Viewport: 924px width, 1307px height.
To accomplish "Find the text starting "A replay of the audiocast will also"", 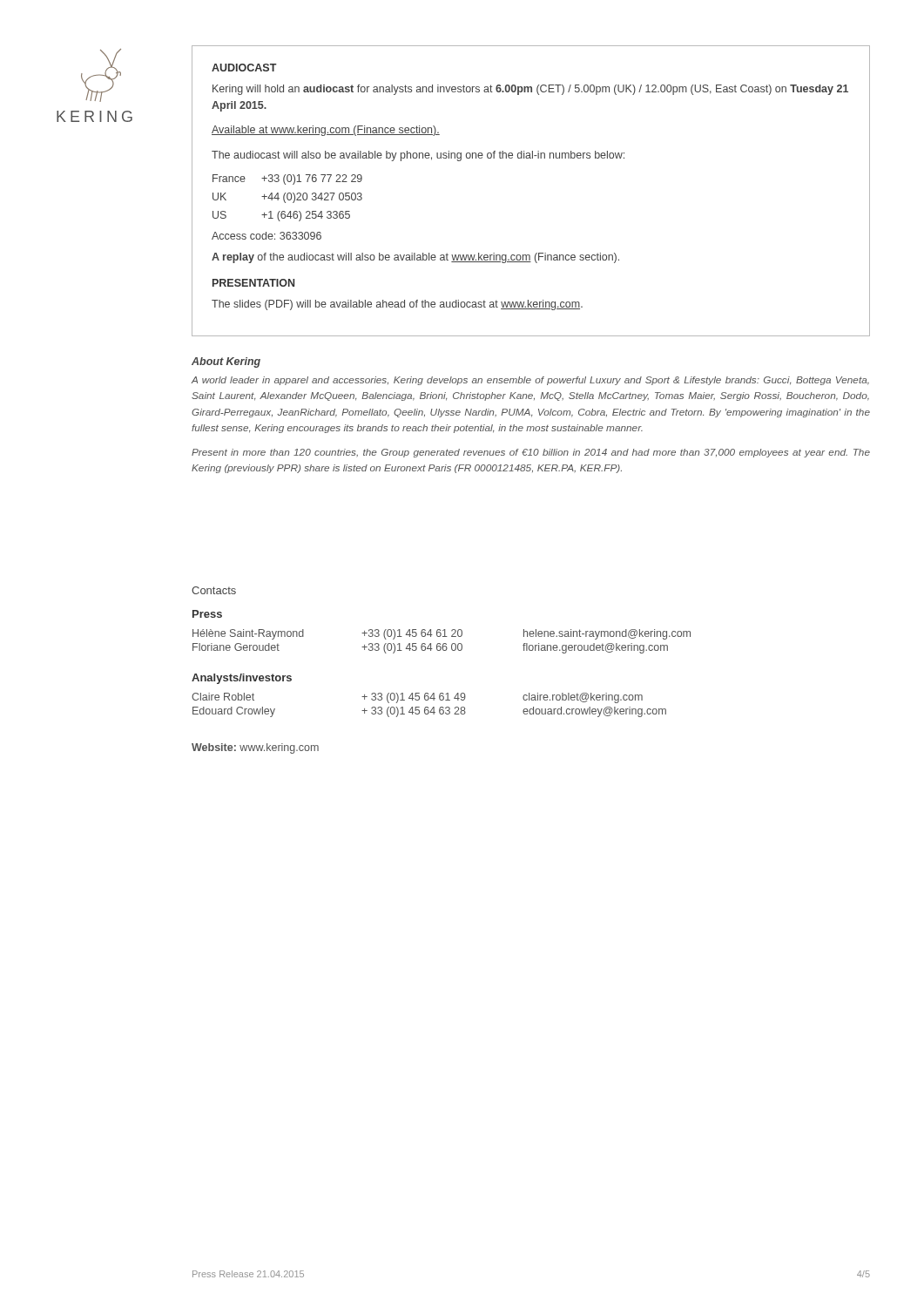I will point(416,257).
